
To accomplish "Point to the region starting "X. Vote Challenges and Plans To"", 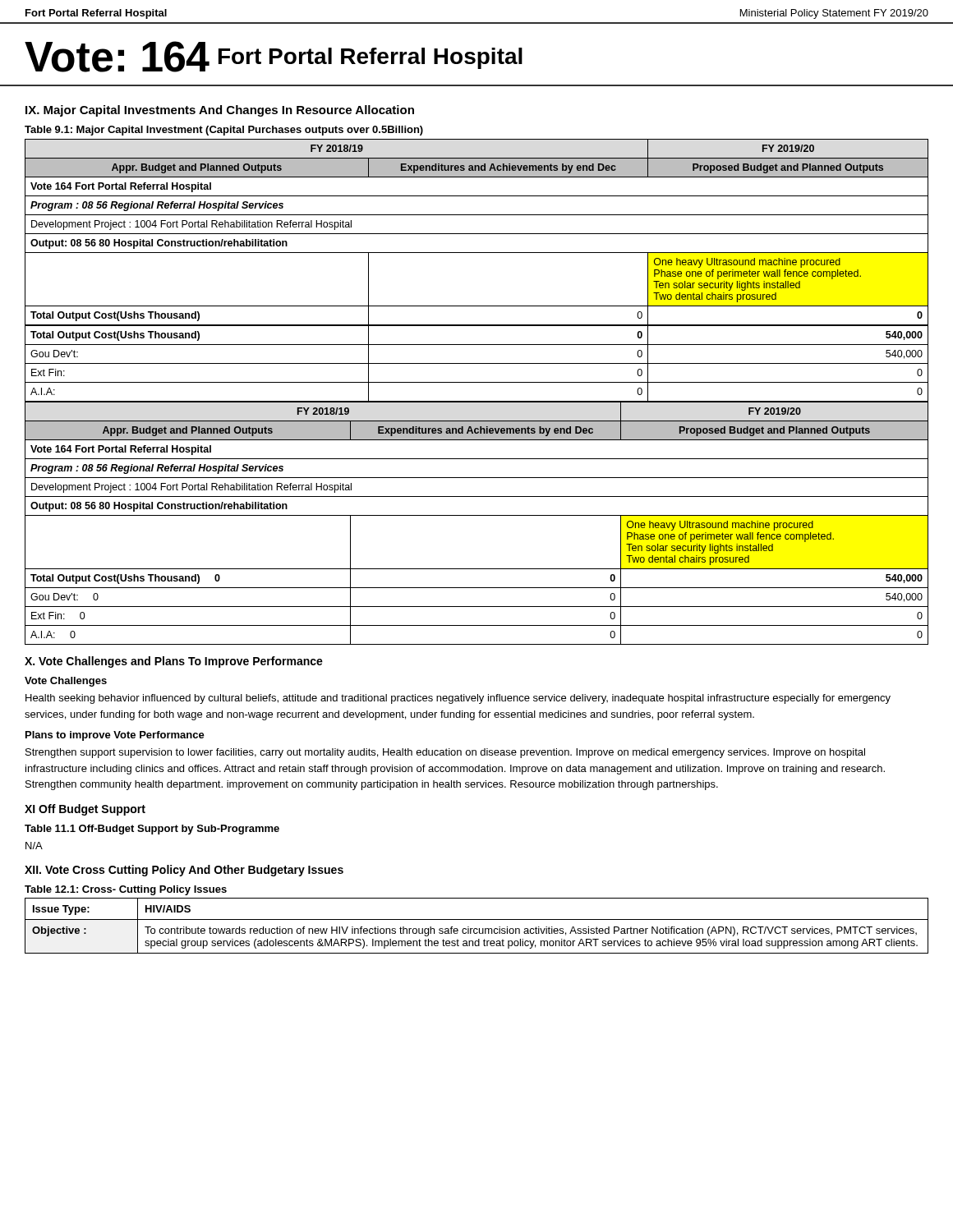I will click(174, 661).
